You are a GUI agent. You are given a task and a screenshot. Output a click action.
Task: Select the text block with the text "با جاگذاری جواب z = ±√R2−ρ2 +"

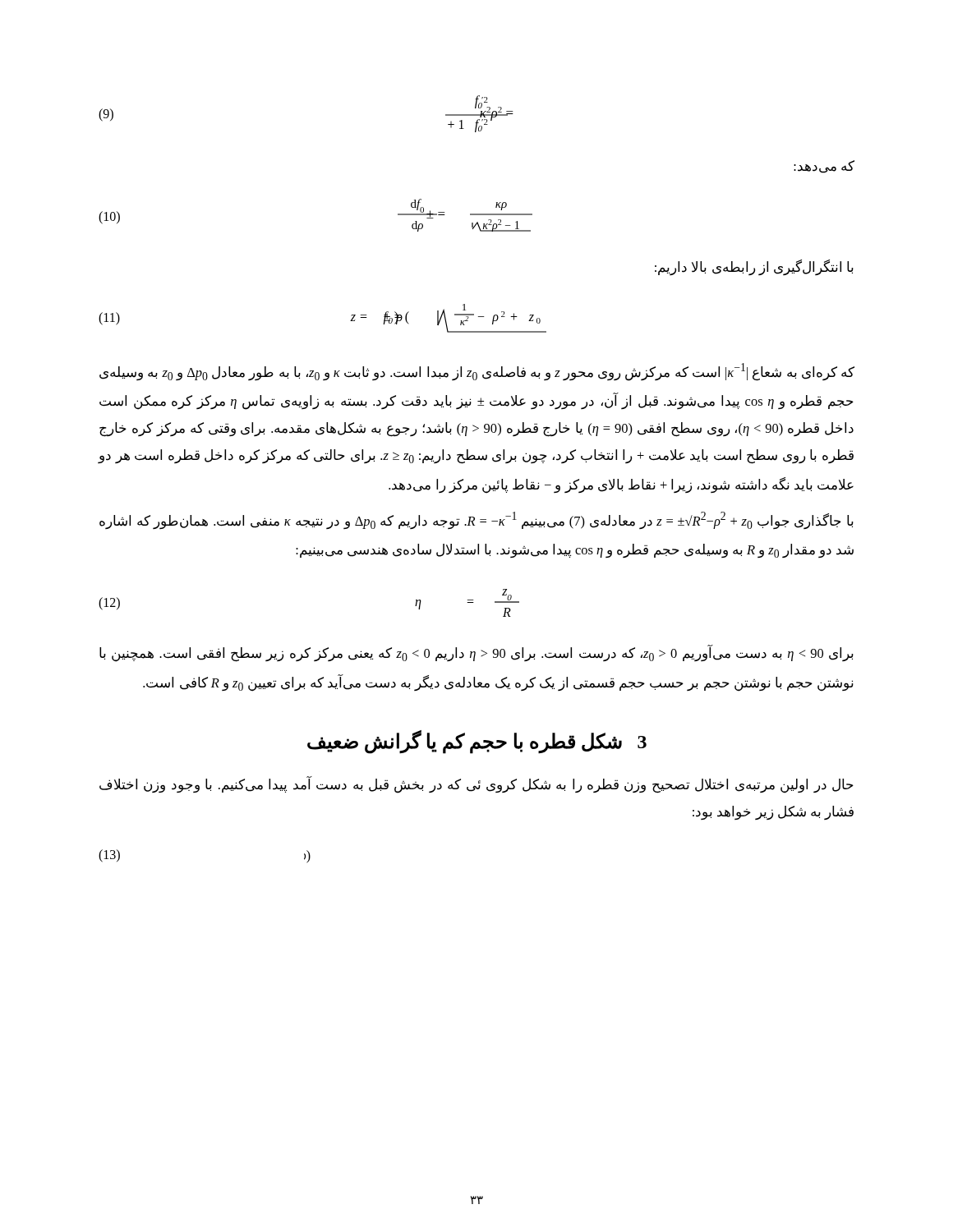476,535
